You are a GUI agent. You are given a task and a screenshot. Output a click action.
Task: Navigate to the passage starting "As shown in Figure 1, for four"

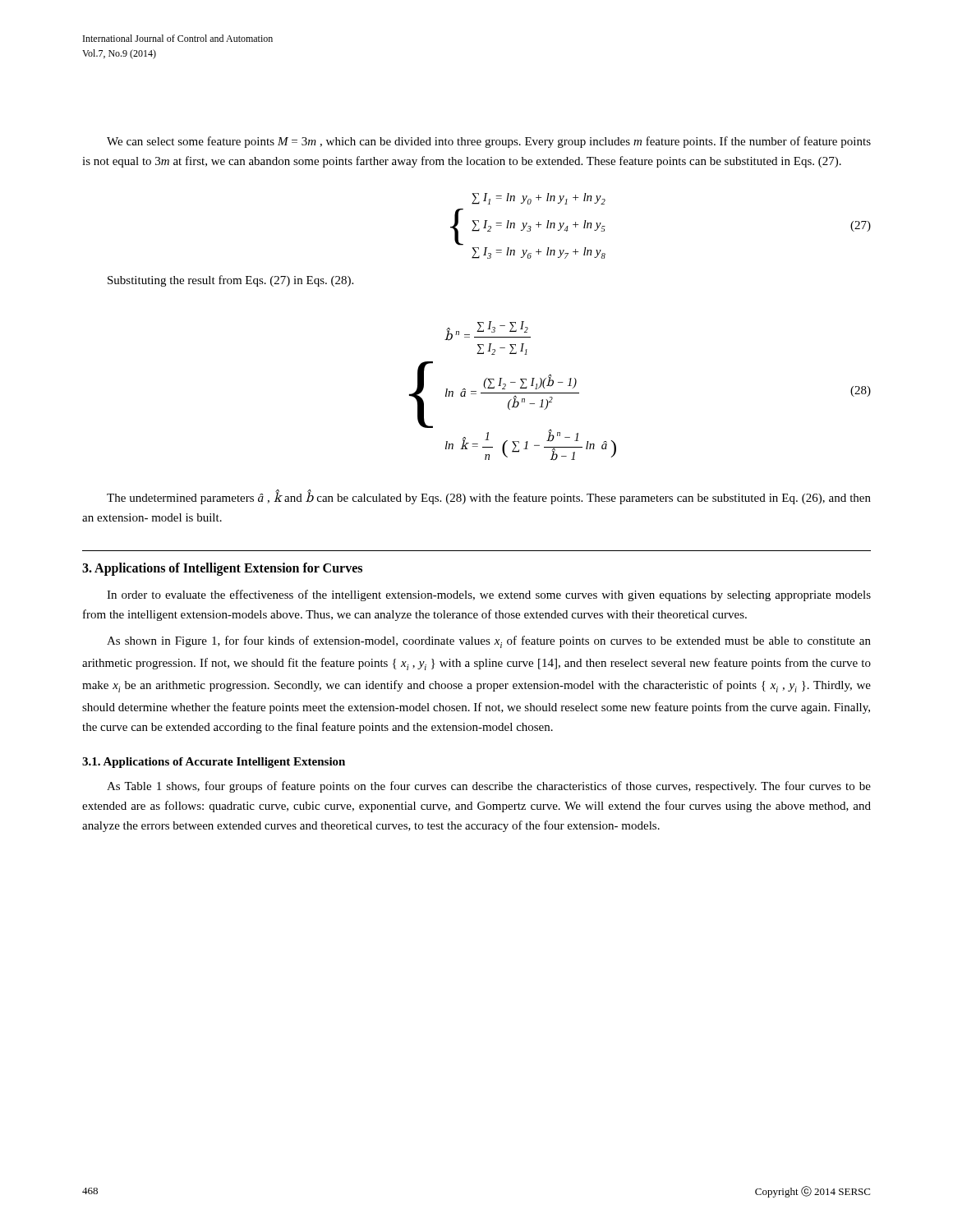click(x=476, y=684)
